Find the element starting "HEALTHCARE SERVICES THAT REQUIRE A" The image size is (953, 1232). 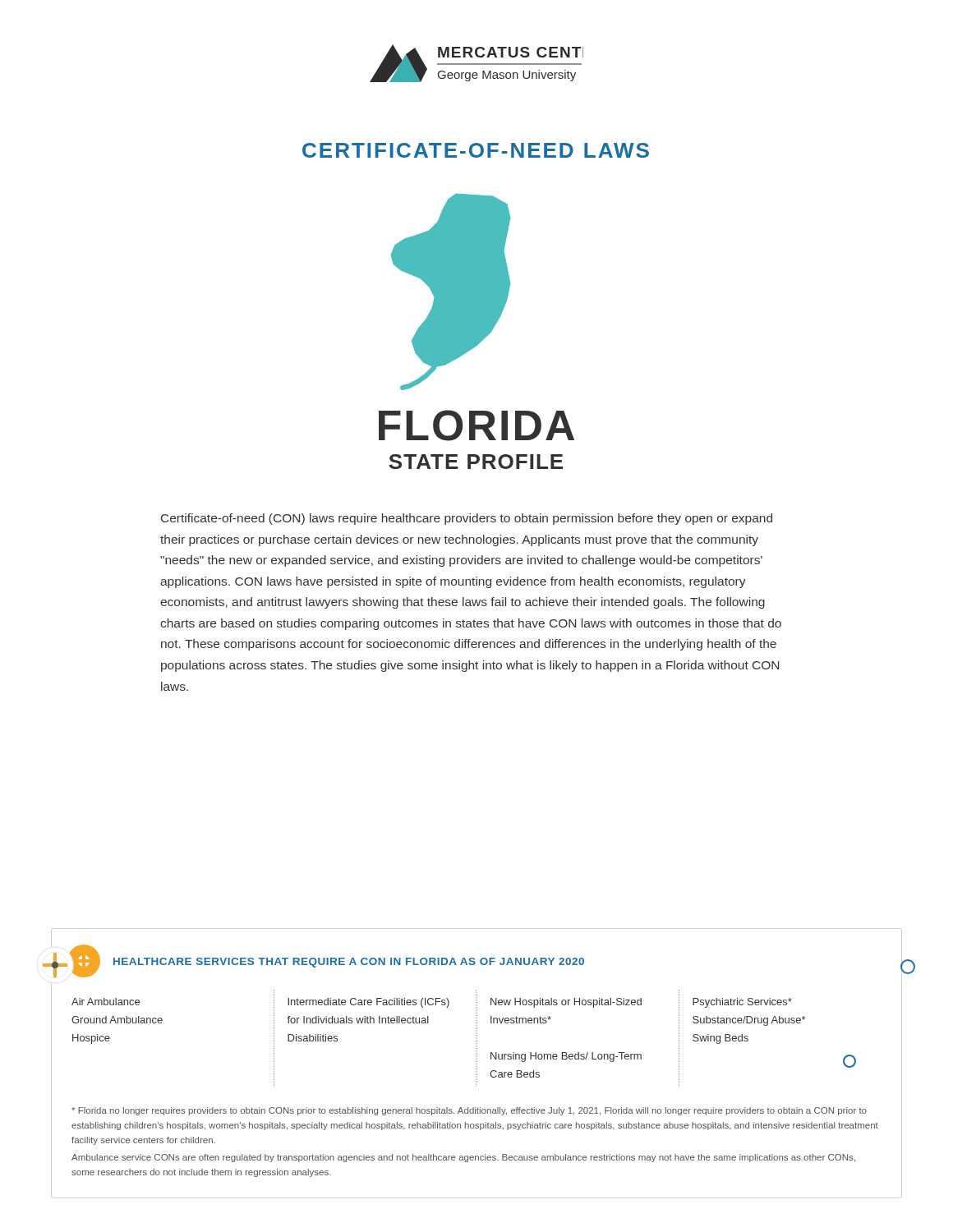349,961
